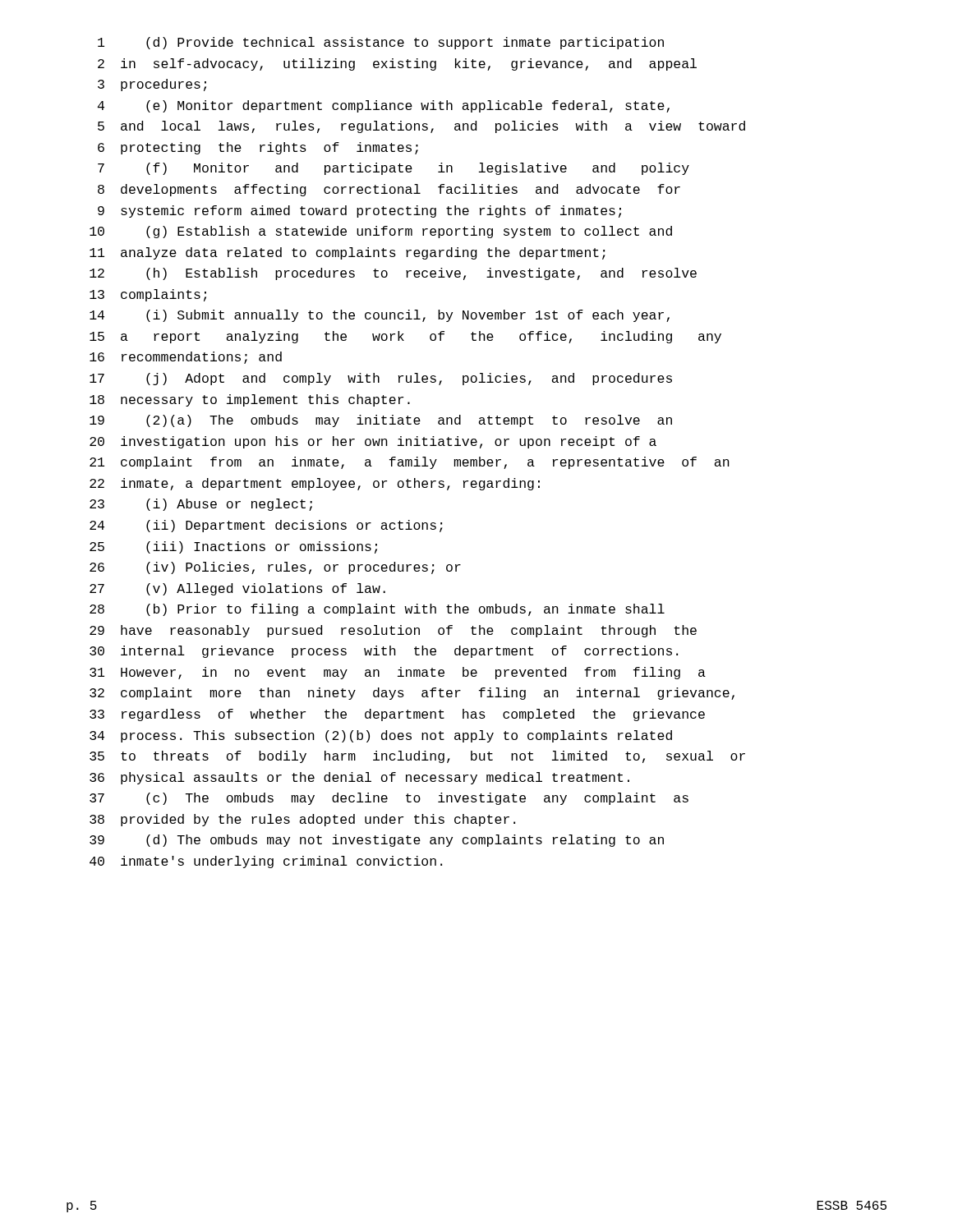Find the region starting "28 (b) Prior"

476,610
